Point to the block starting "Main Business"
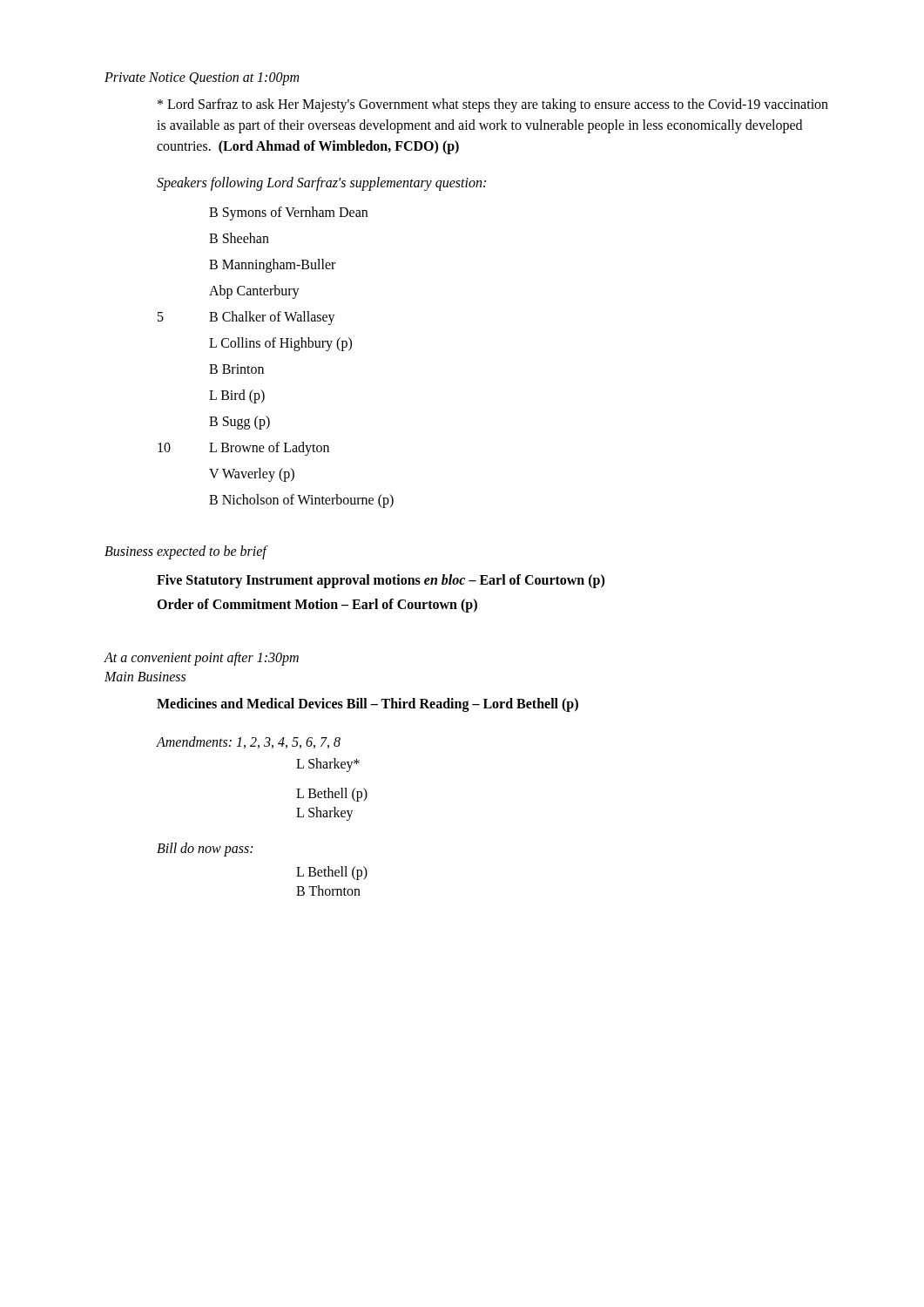 pos(145,677)
